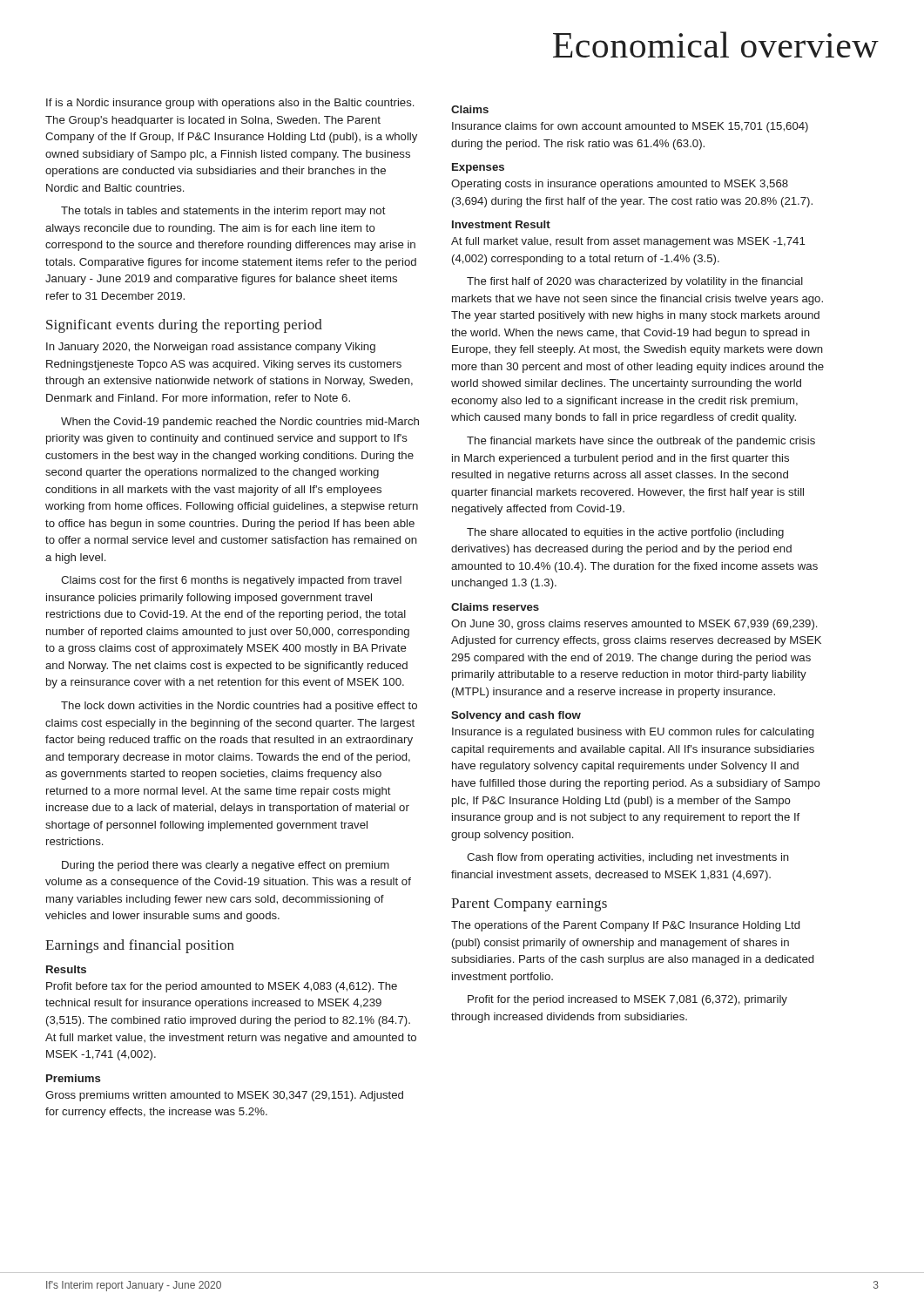This screenshot has width=924, height=1307.
Task: Find the region starting "The operations of the Parent"
Action: [x=638, y=951]
